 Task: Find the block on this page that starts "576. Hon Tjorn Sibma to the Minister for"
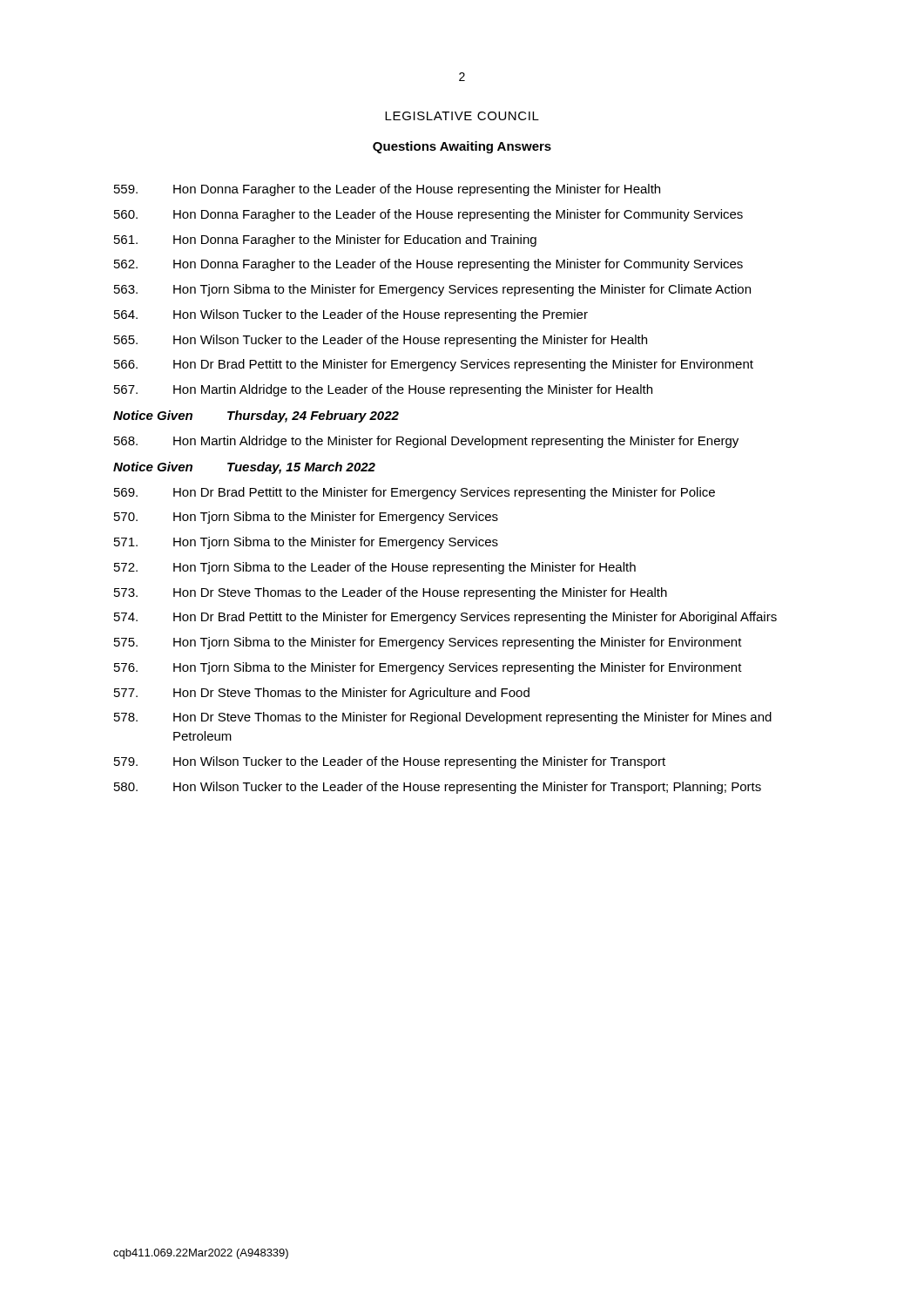tap(462, 667)
